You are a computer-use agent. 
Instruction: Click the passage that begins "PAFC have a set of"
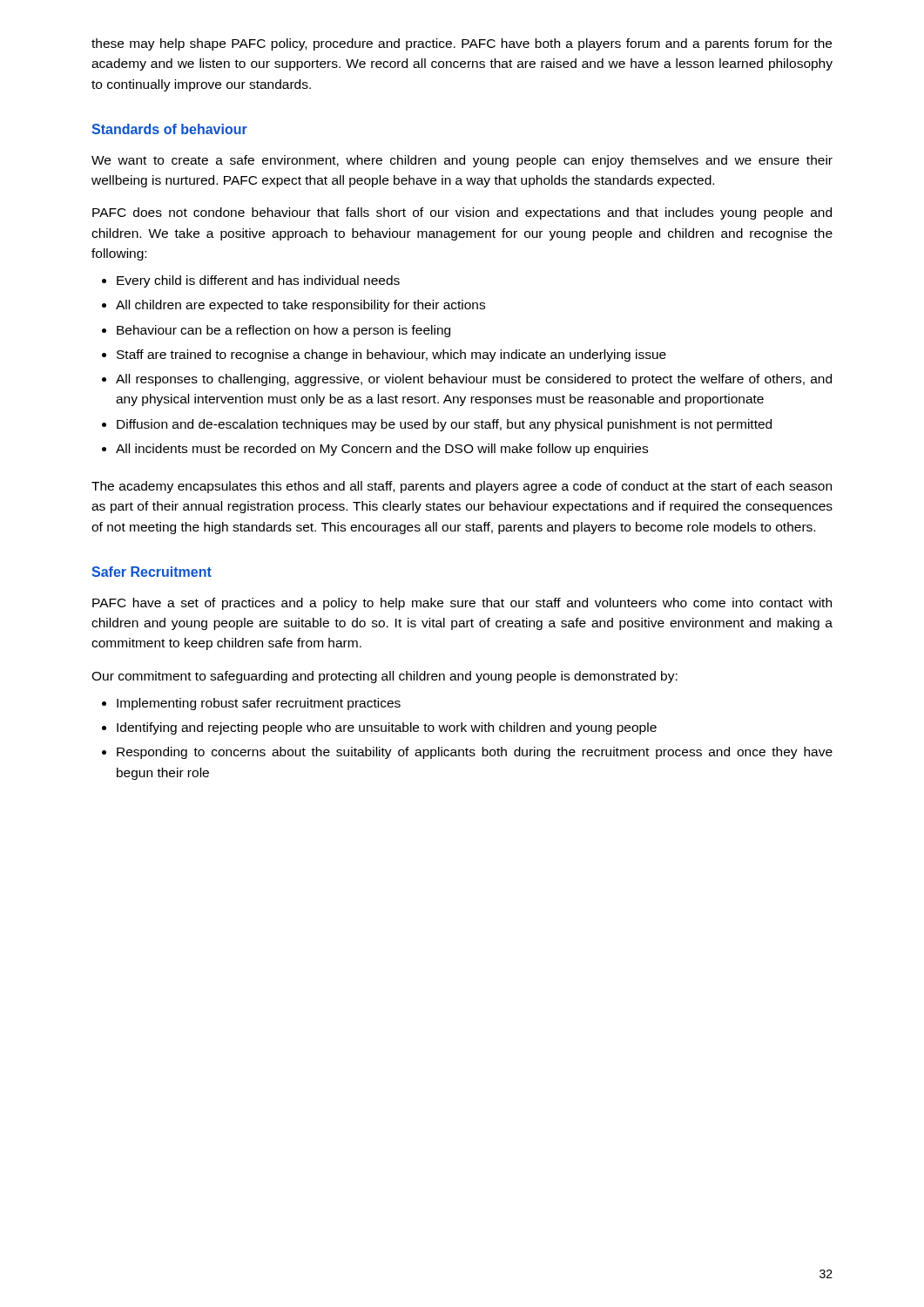tap(462, 623)
